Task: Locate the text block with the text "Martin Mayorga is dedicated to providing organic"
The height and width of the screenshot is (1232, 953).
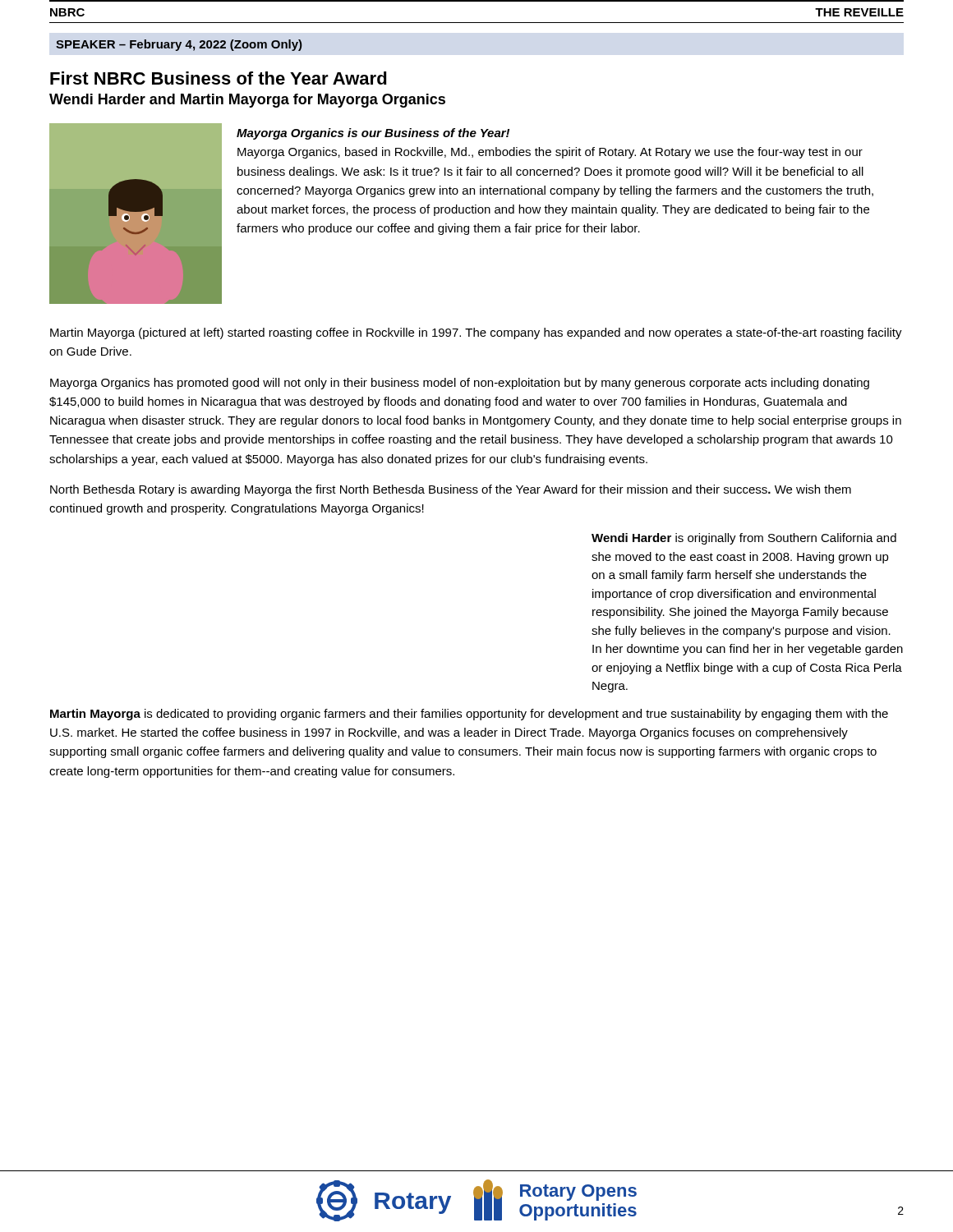Action: pos(469,742)
